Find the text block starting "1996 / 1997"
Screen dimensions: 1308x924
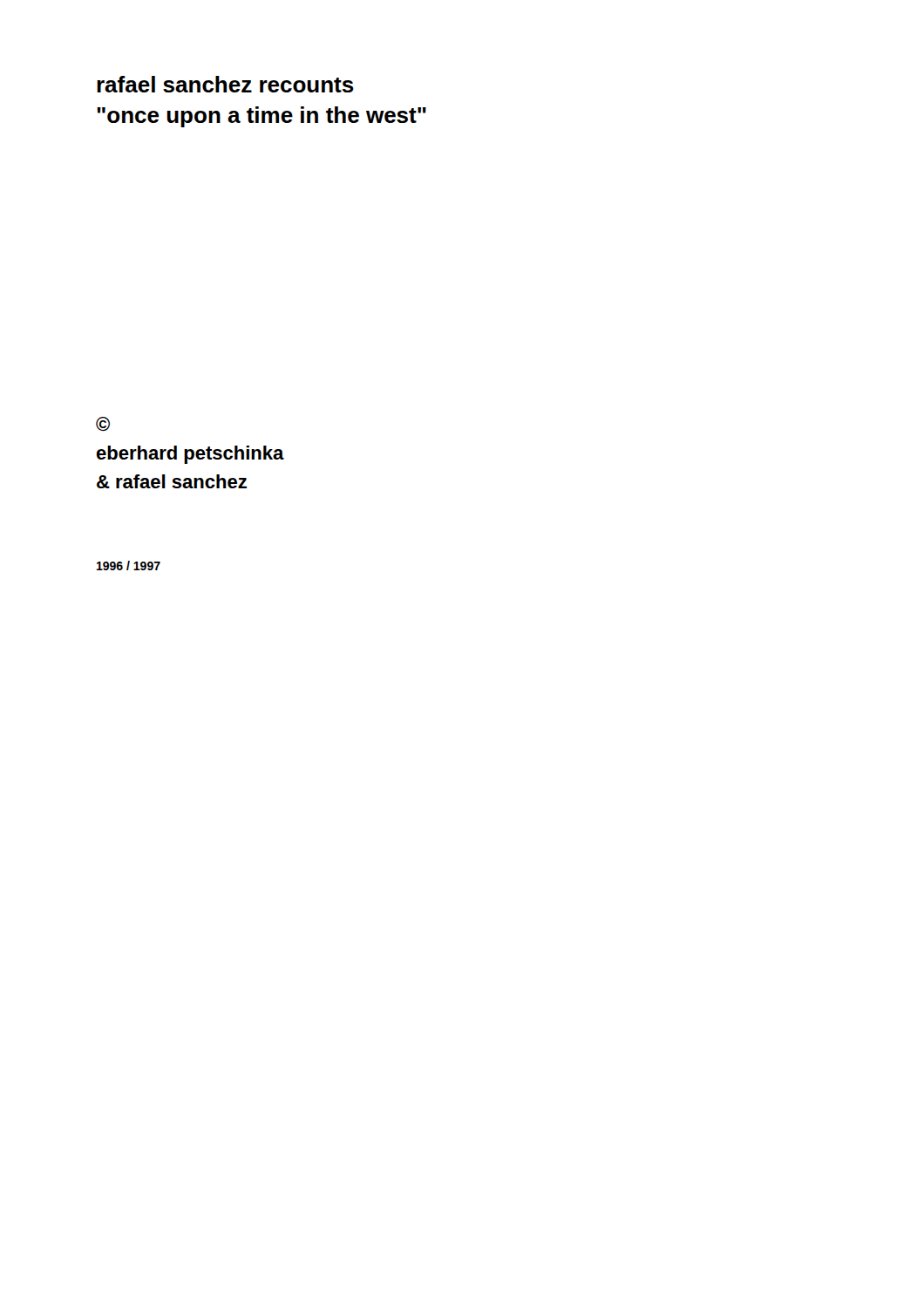(x=129, y=565)
